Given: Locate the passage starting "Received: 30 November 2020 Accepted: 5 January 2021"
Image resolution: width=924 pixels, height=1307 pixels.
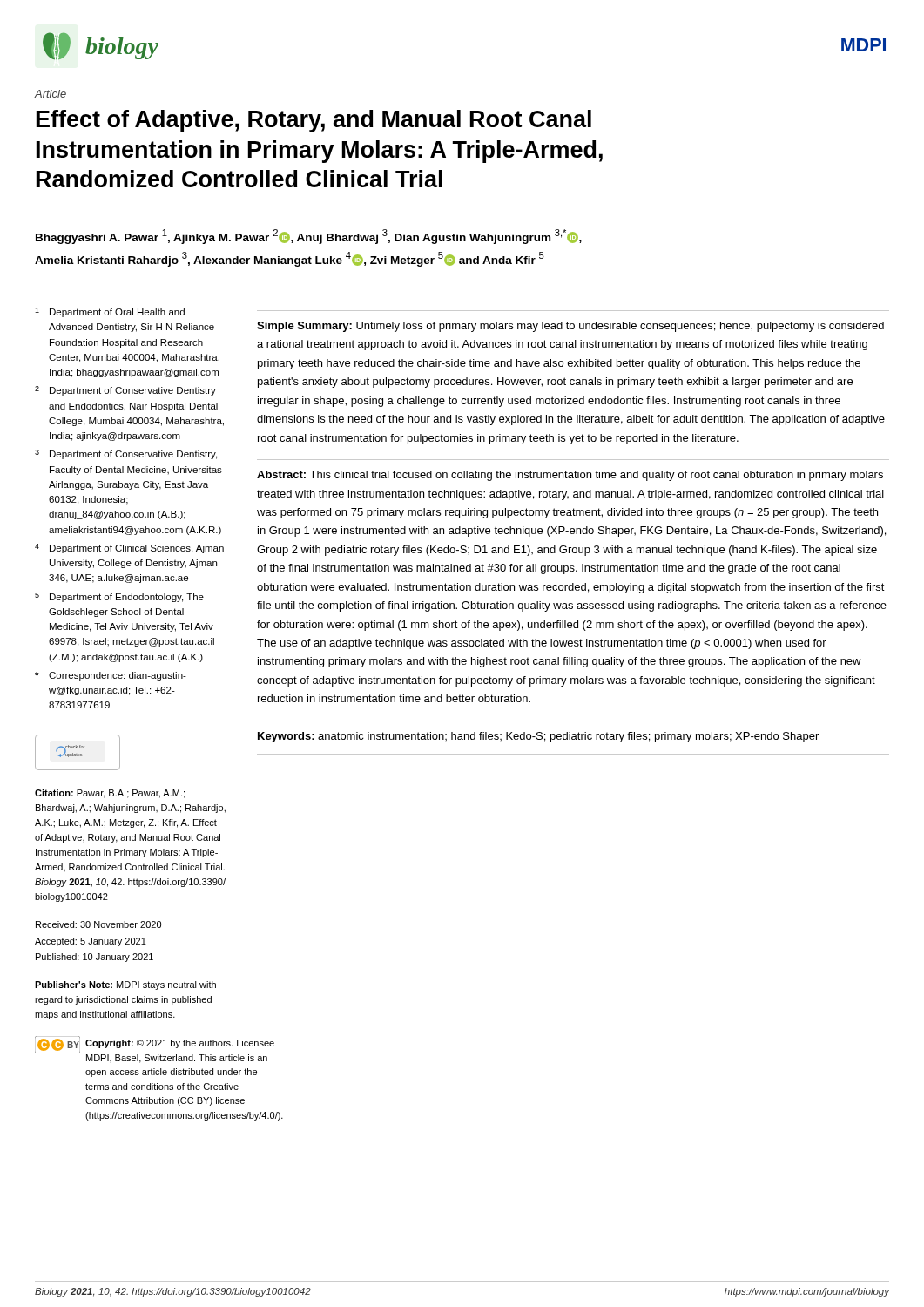Looking at the screenshot, I should 98,941.
